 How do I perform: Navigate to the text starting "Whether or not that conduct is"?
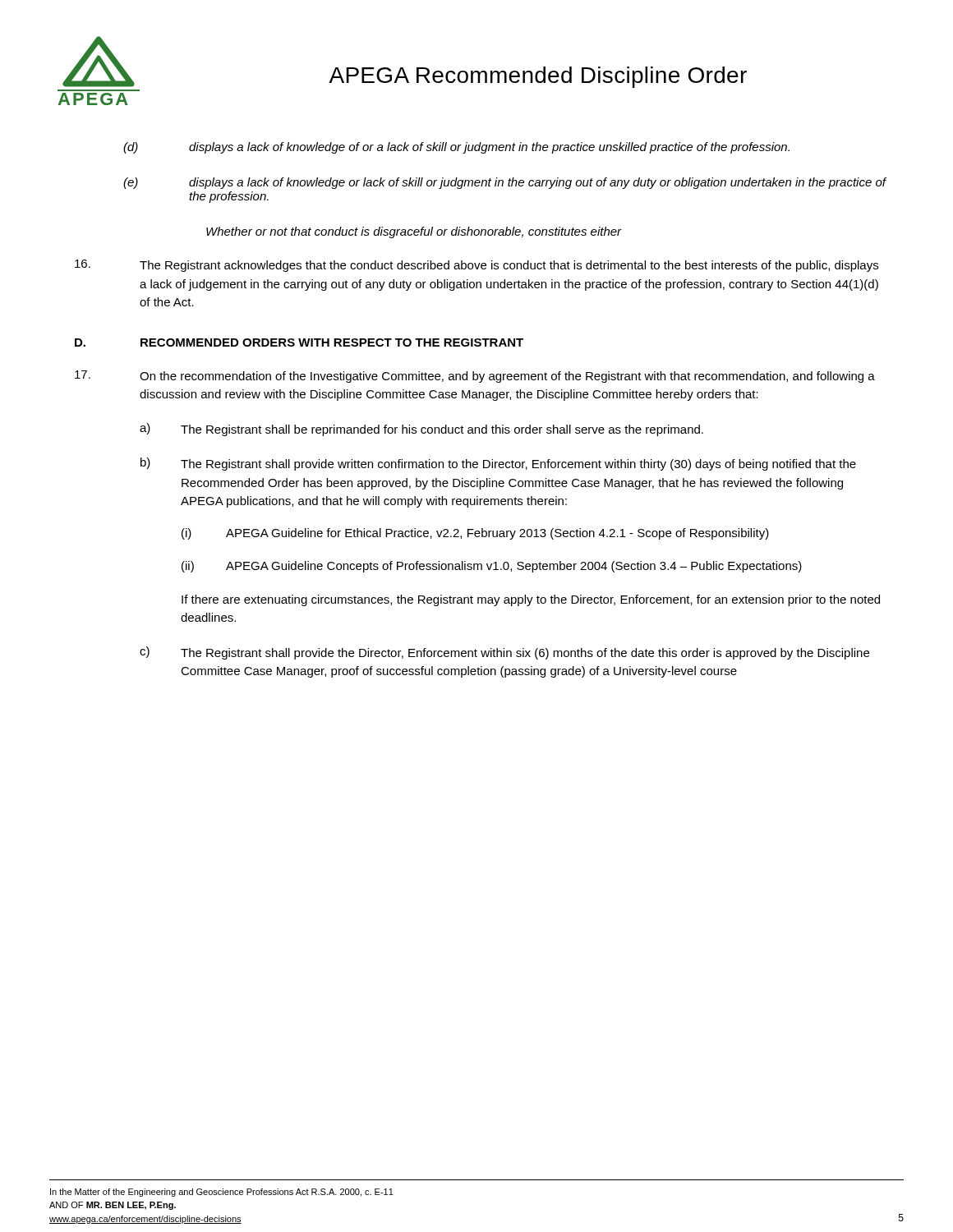point(413,231)
